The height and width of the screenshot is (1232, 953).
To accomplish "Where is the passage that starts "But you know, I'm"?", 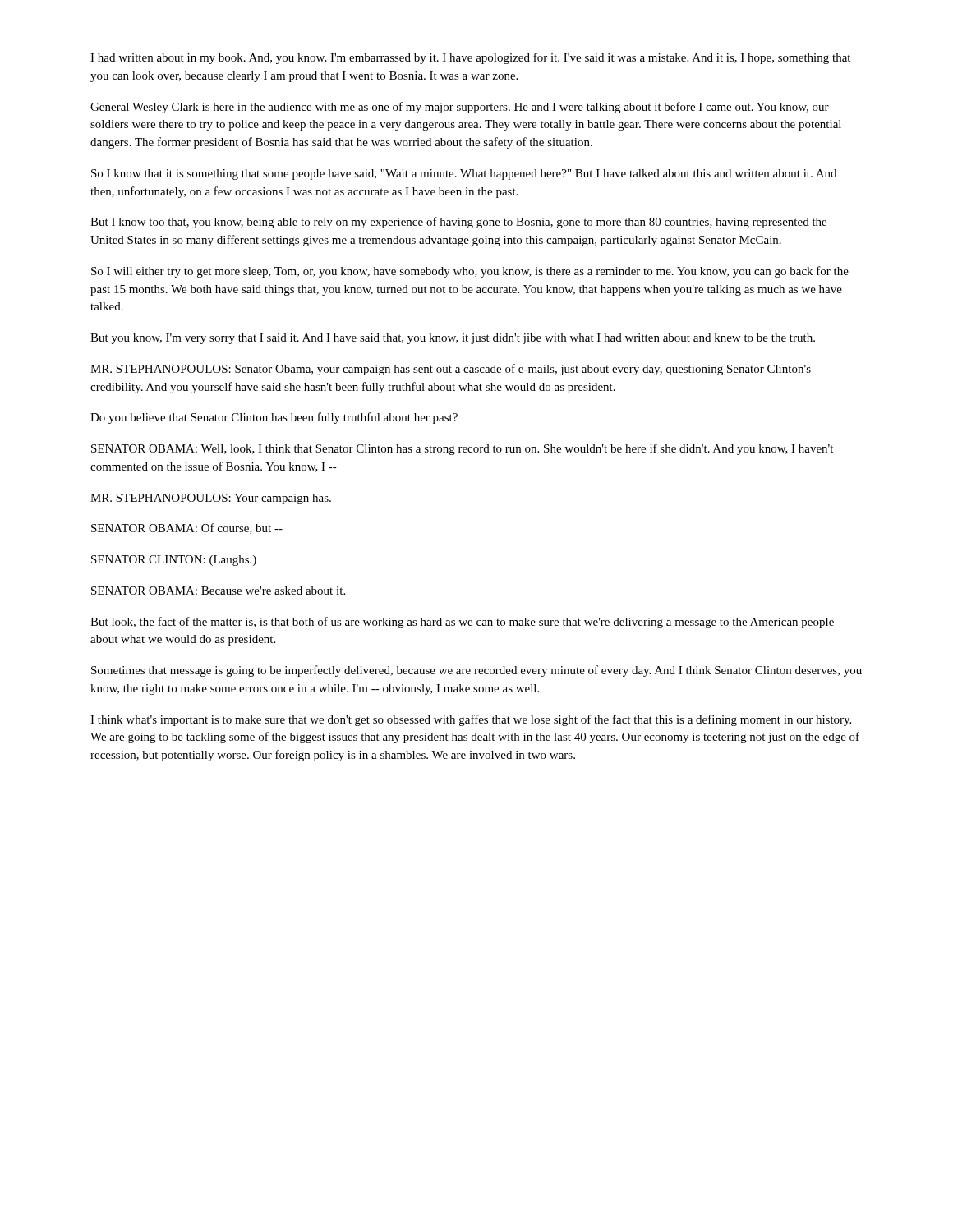I will [x=453, y=338].
